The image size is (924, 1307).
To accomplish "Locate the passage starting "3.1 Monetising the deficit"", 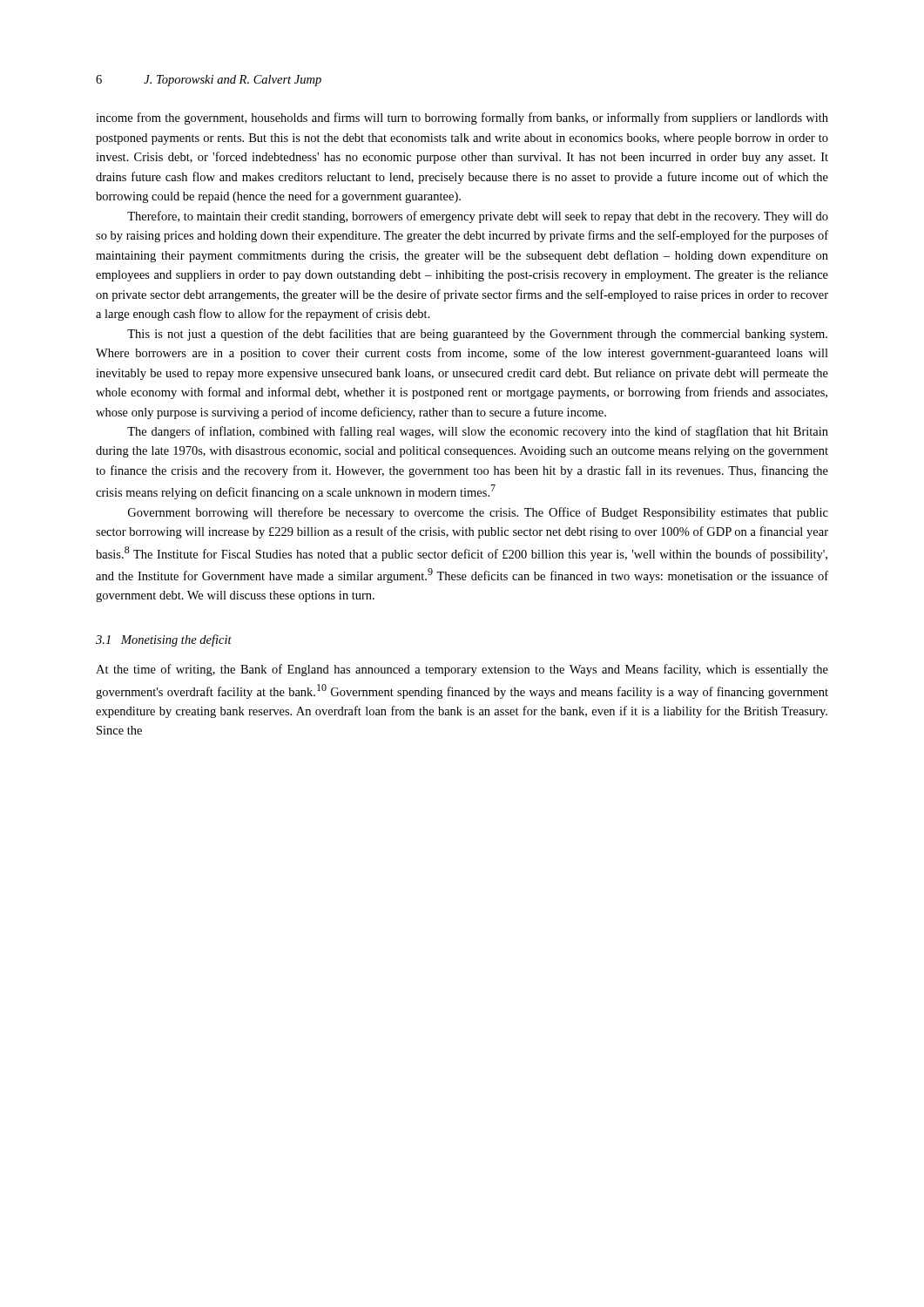I will (164, 639).
